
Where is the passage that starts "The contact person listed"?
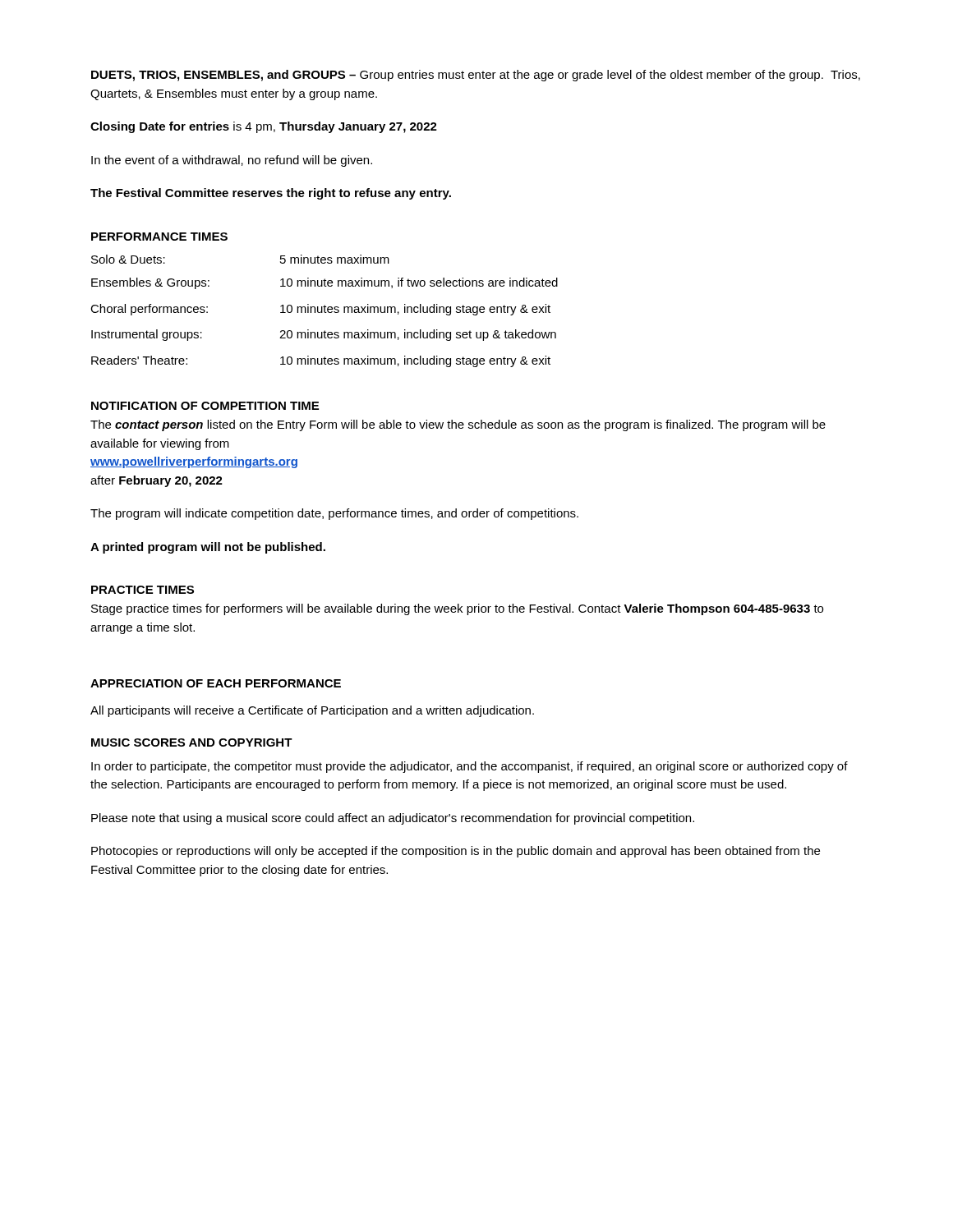point(458,425)
